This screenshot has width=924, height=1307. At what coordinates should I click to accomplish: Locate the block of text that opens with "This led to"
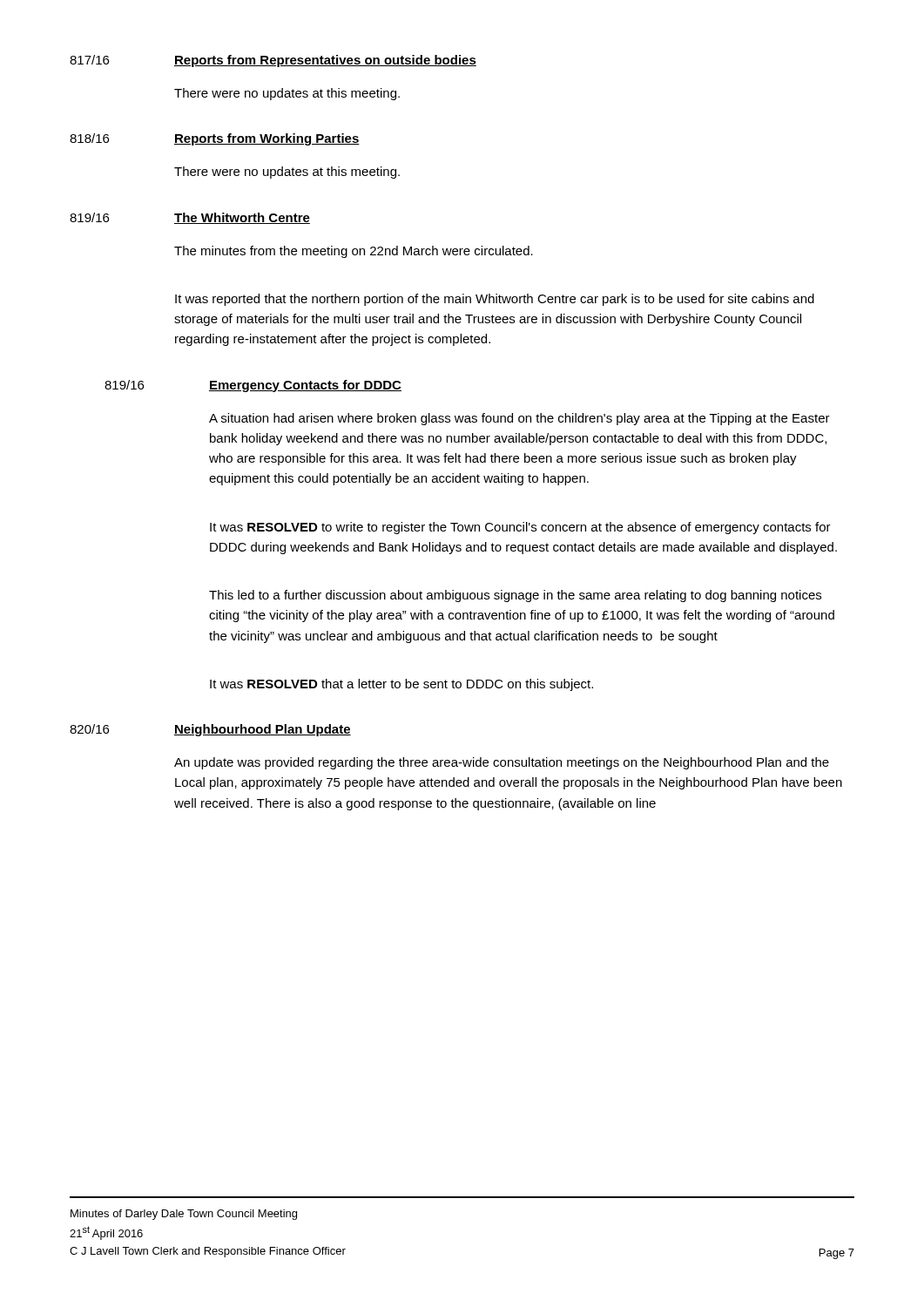[462, 621]
